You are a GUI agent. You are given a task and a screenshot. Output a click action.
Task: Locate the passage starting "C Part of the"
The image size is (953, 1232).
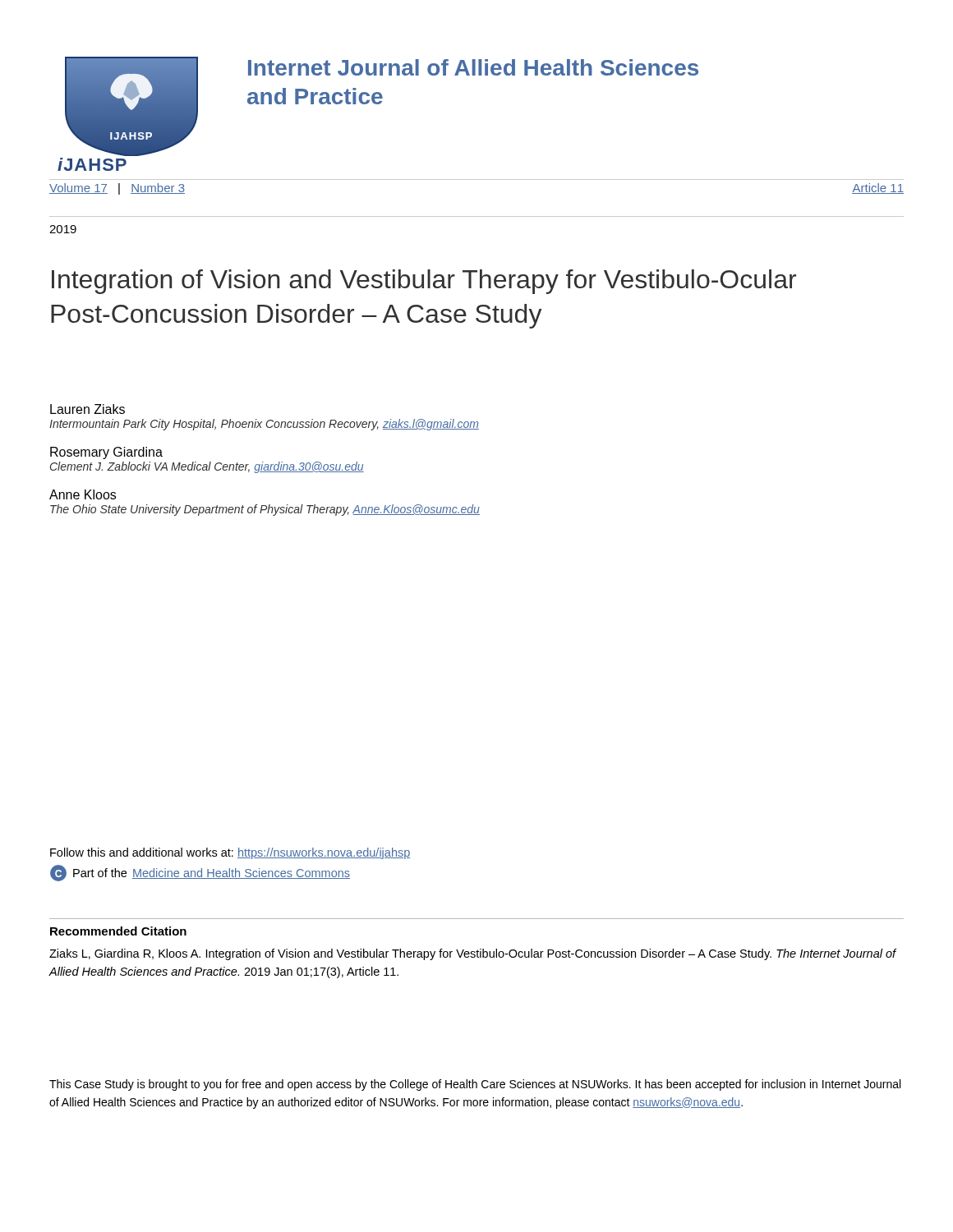pyautogui.click(x=200, y=873)
